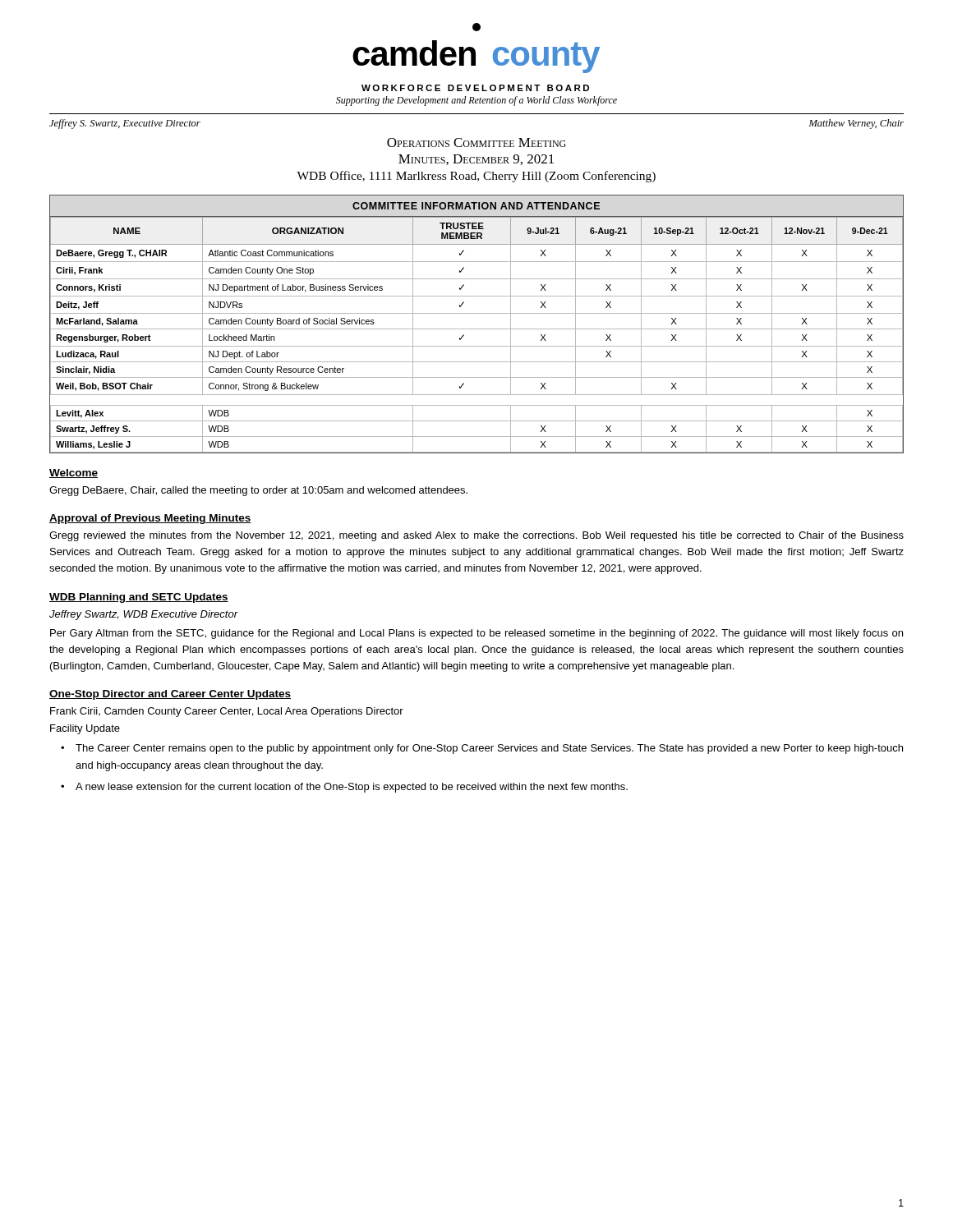Locate the block of text that opens with "Frank Cirii, Camden County Career Center, Local Area"
The width and height of the screenshot is (953, 1232).
(x=226, y=711)
